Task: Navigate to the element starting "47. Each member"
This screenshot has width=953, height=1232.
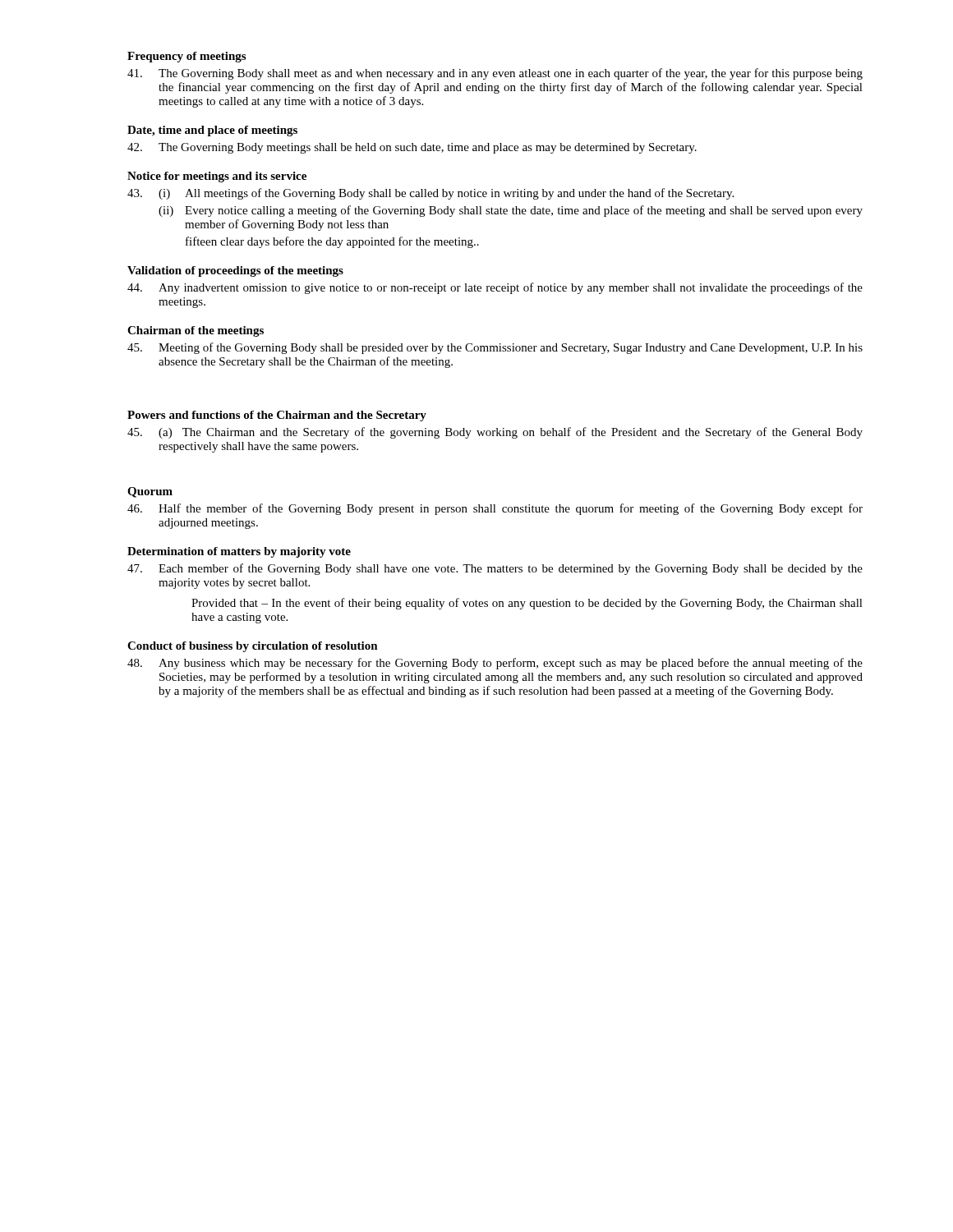Action: pyautogui.click(x=495, y=576)
